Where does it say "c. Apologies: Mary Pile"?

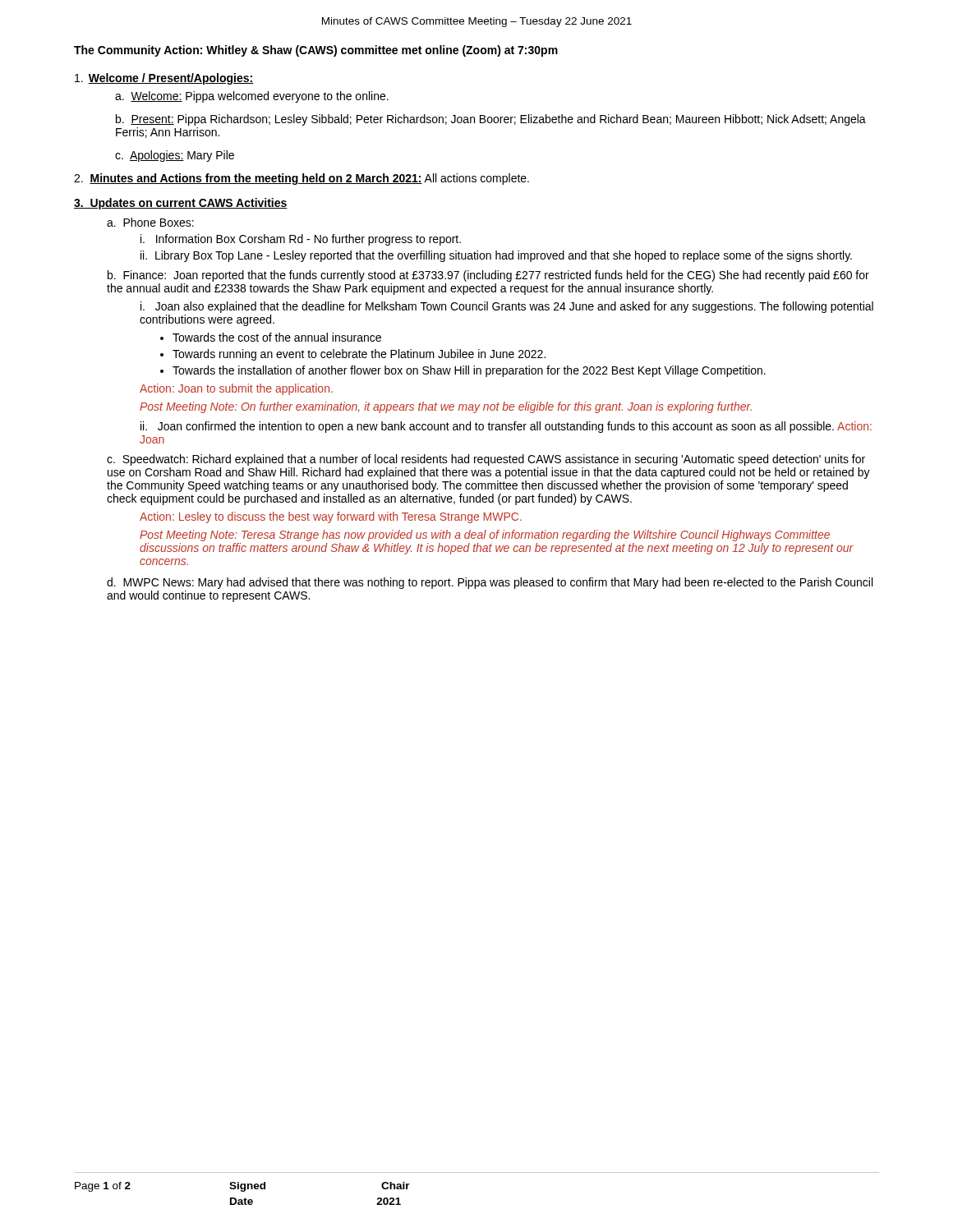[x=175, y=155]
